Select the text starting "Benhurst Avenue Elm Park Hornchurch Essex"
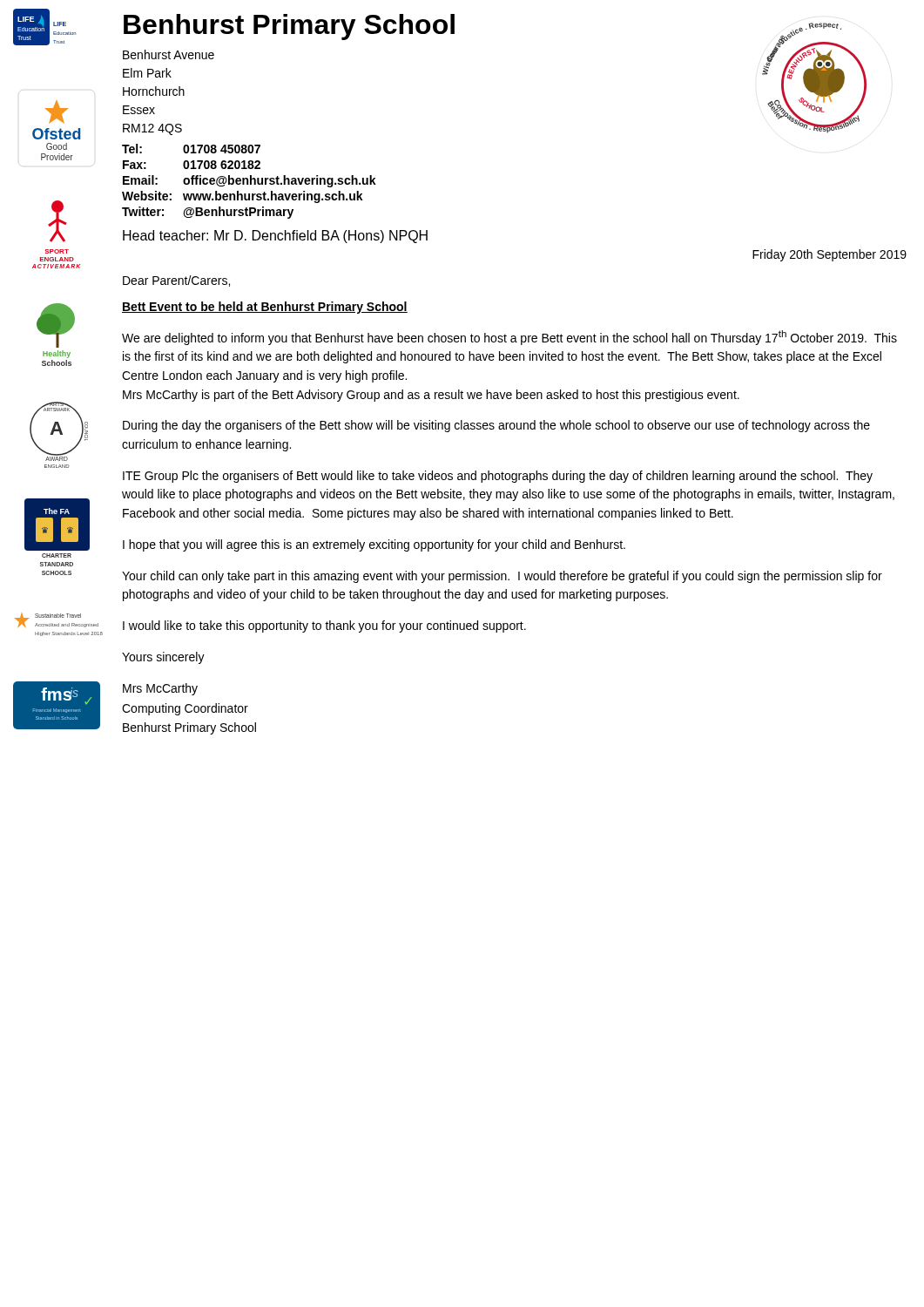This screenshot has width=924, height=1307. tap(168, 91)
